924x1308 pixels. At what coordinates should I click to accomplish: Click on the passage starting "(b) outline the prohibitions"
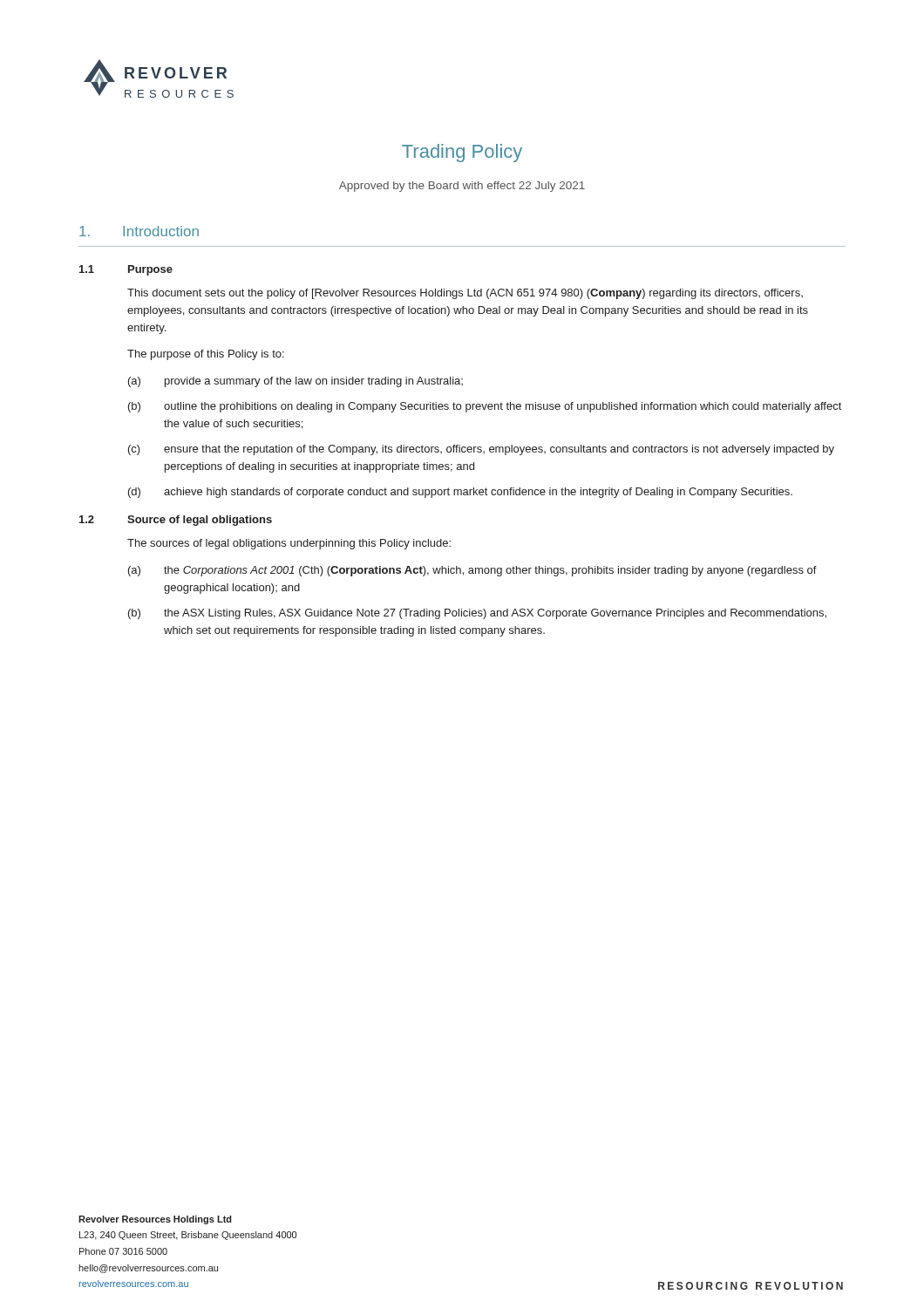pyautogui.click(x=486, y=415)
